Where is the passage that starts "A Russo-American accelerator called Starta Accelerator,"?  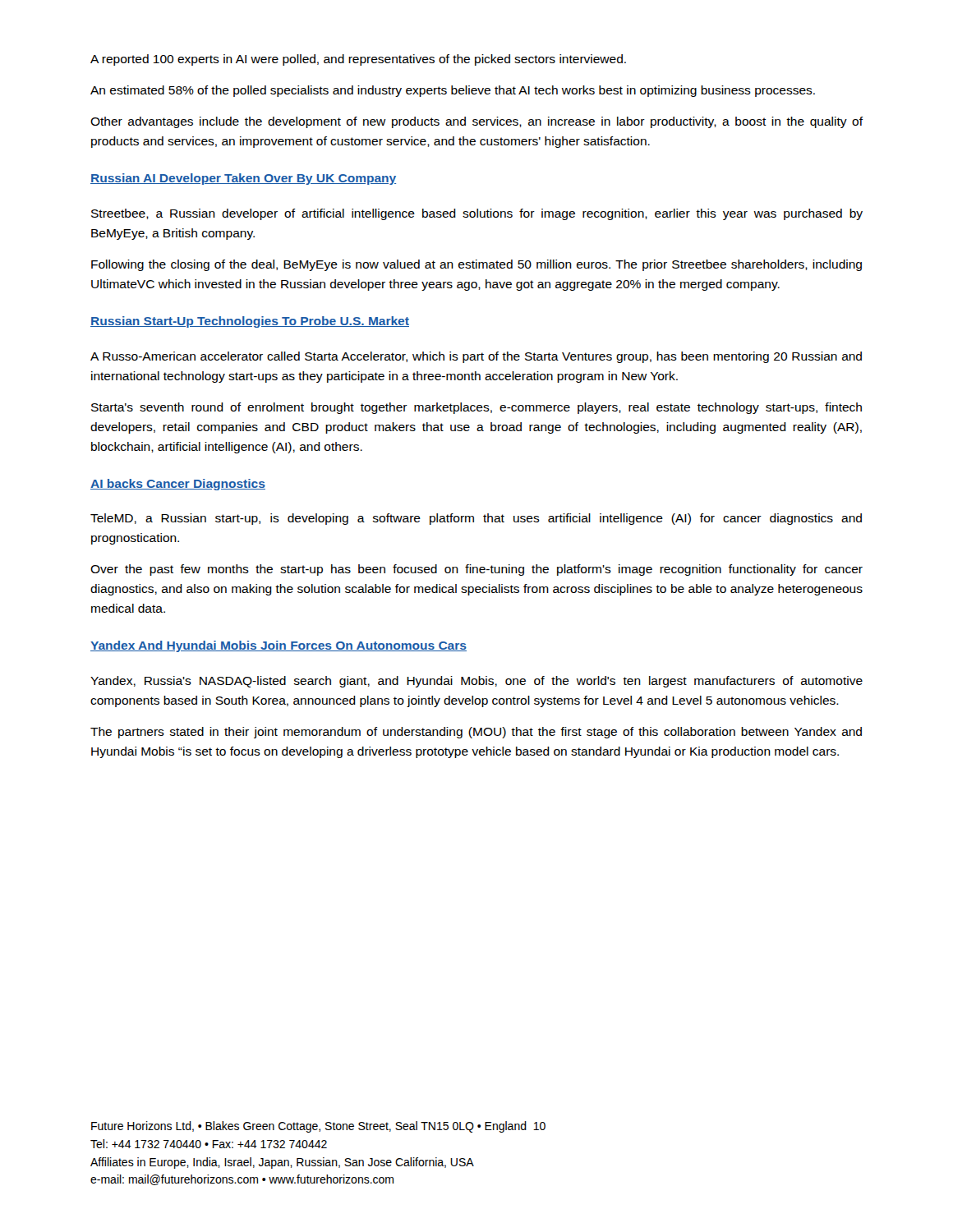pos(476,365)
